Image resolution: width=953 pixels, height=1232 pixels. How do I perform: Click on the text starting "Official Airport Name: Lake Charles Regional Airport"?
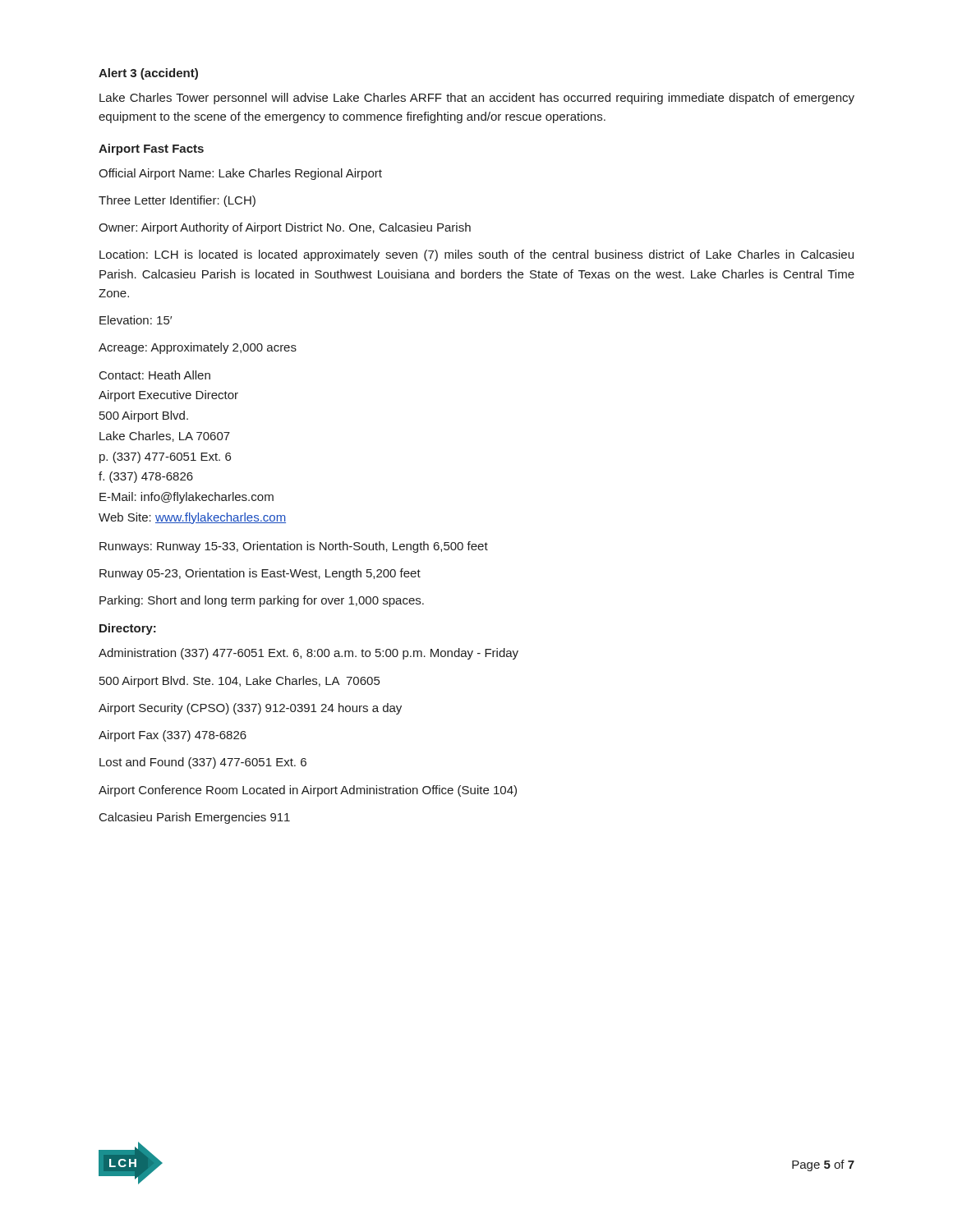[240, 172]
